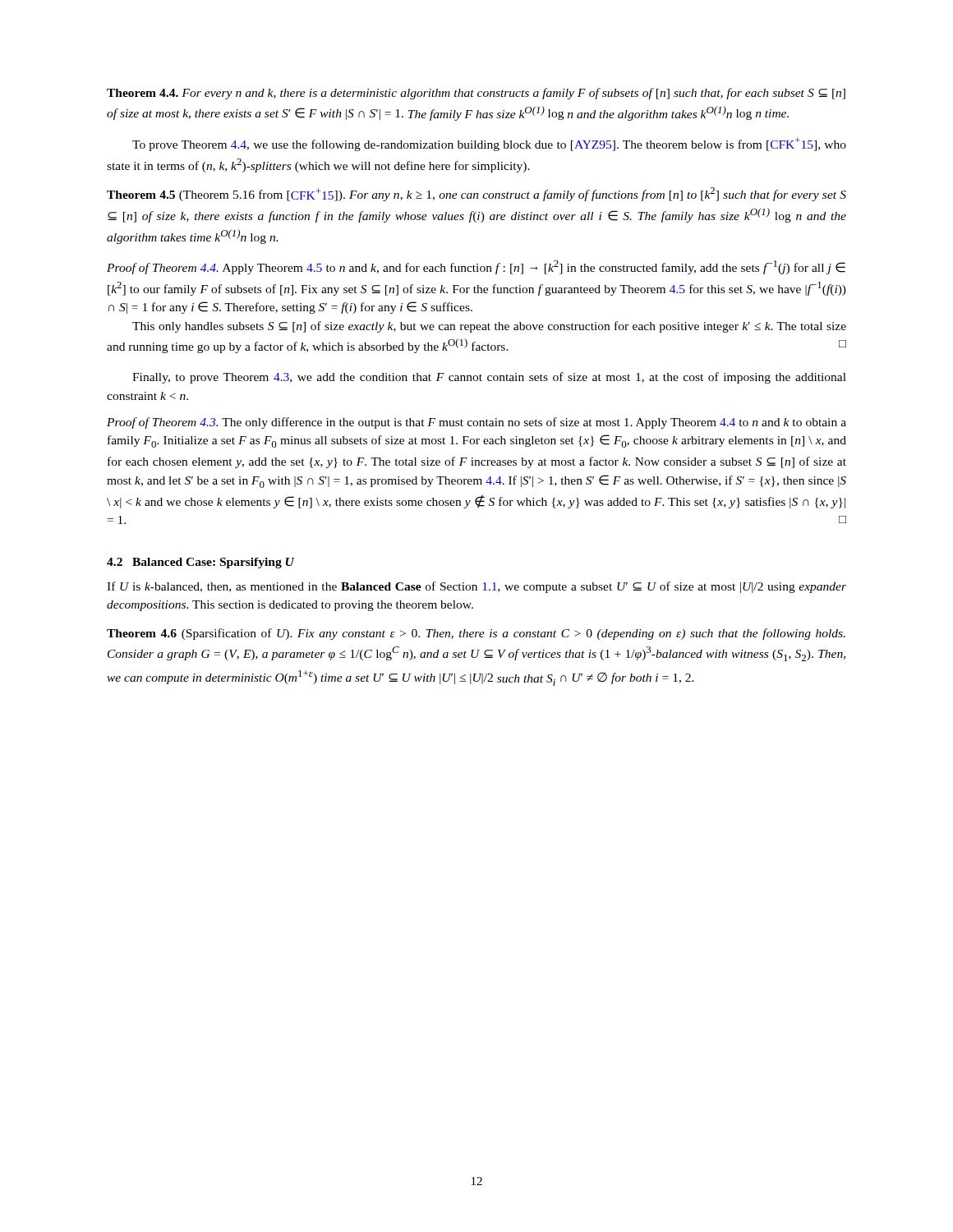953x1232 pixels.
Task: Point to the passage starting "4.2 Balanced Case: Sparsifying"
Action: (200, 561)
